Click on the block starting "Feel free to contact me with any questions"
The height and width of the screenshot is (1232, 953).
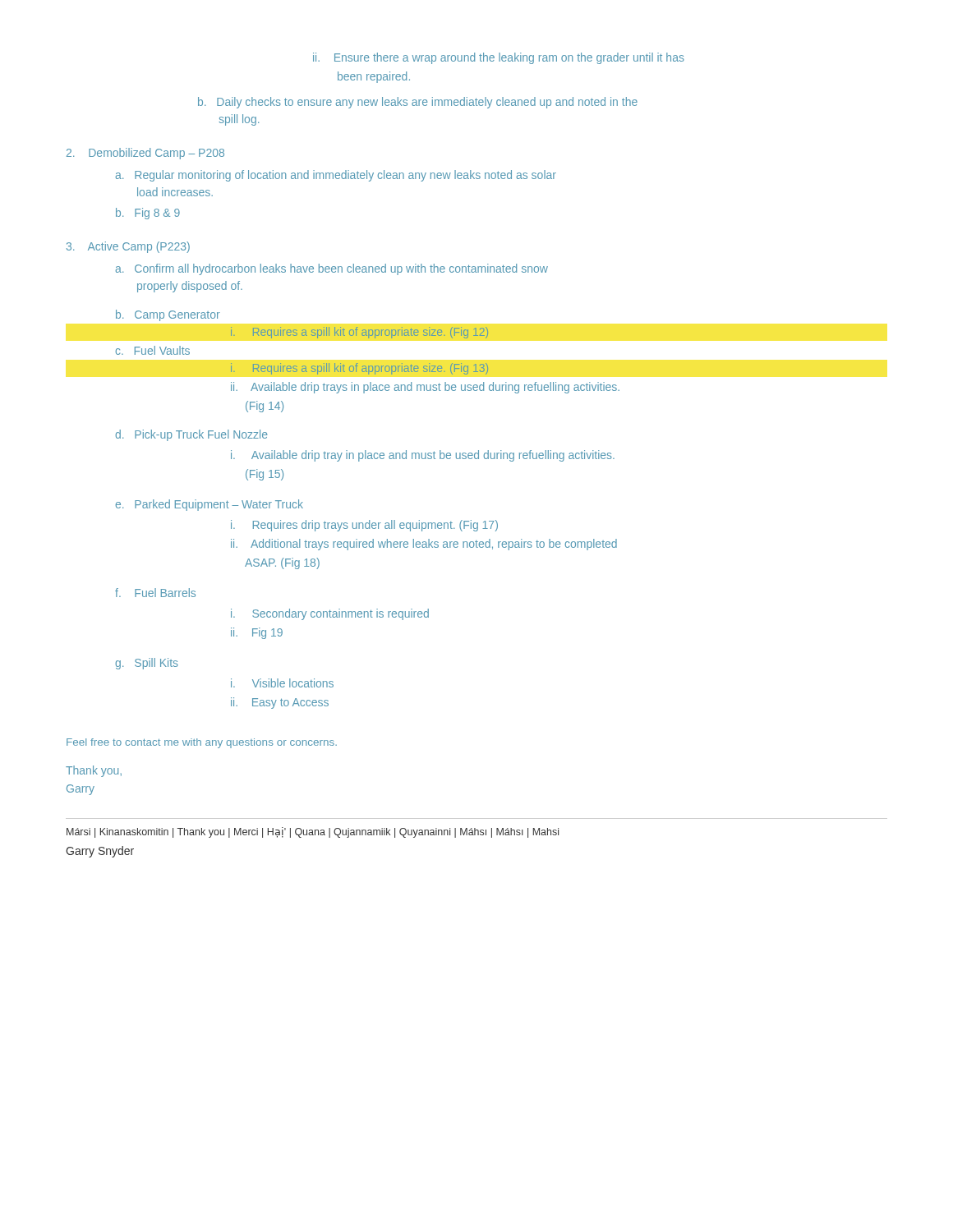tap(202, 742)
